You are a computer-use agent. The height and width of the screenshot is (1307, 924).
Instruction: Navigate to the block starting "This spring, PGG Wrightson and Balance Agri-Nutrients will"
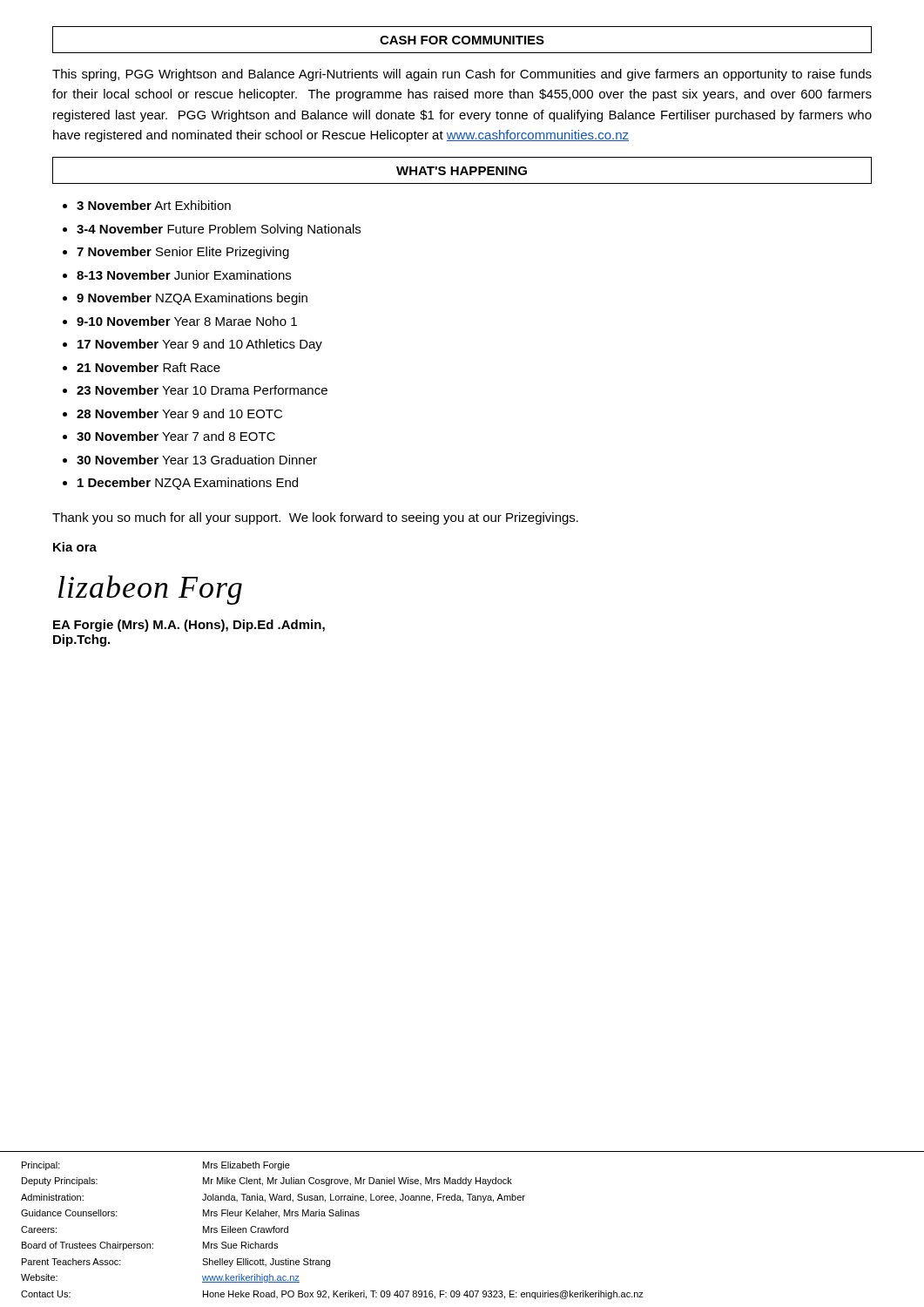(462, 104)
